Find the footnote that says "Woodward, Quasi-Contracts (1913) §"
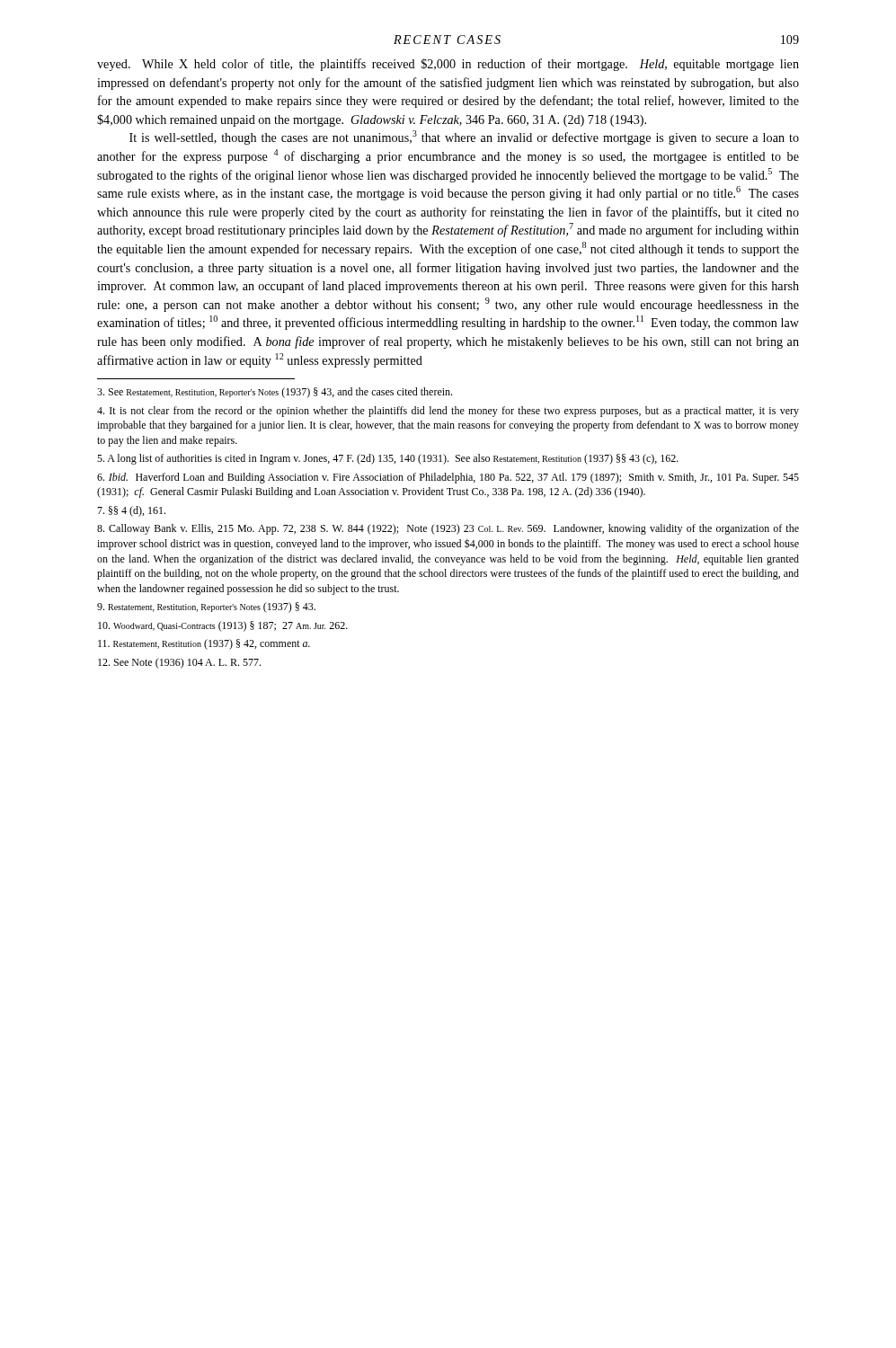The height and width of the screenshot is (1348, 896). (223, 626)
